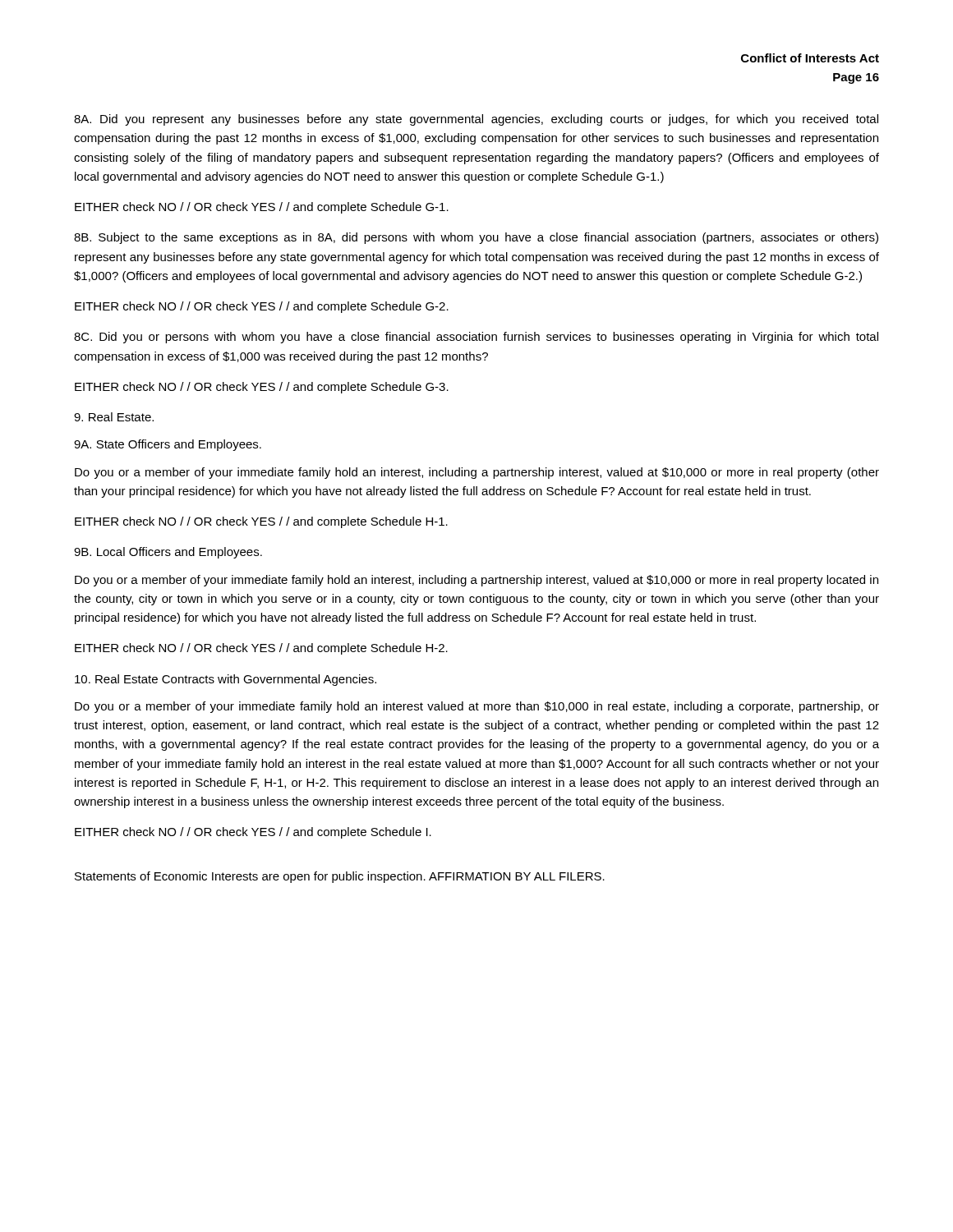This screenshot has width=953, height=1232.
Task: Find the text block with the text "8A. Did you represent any businesses"
Action: [476, 147]
